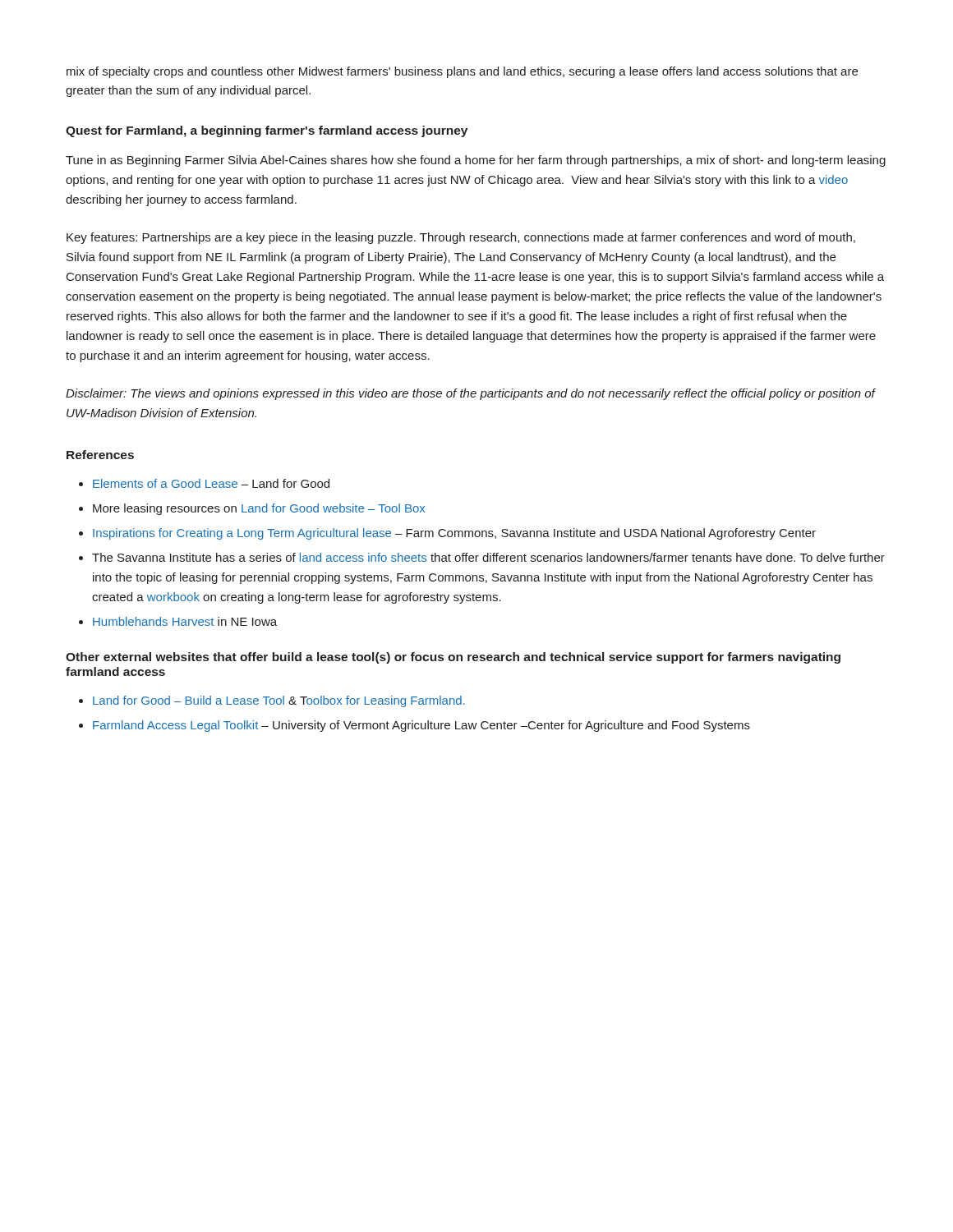Click on the section header with the text "Quest for Farmland, a beginning farmer's farmland access"

(x=267, y=130)
